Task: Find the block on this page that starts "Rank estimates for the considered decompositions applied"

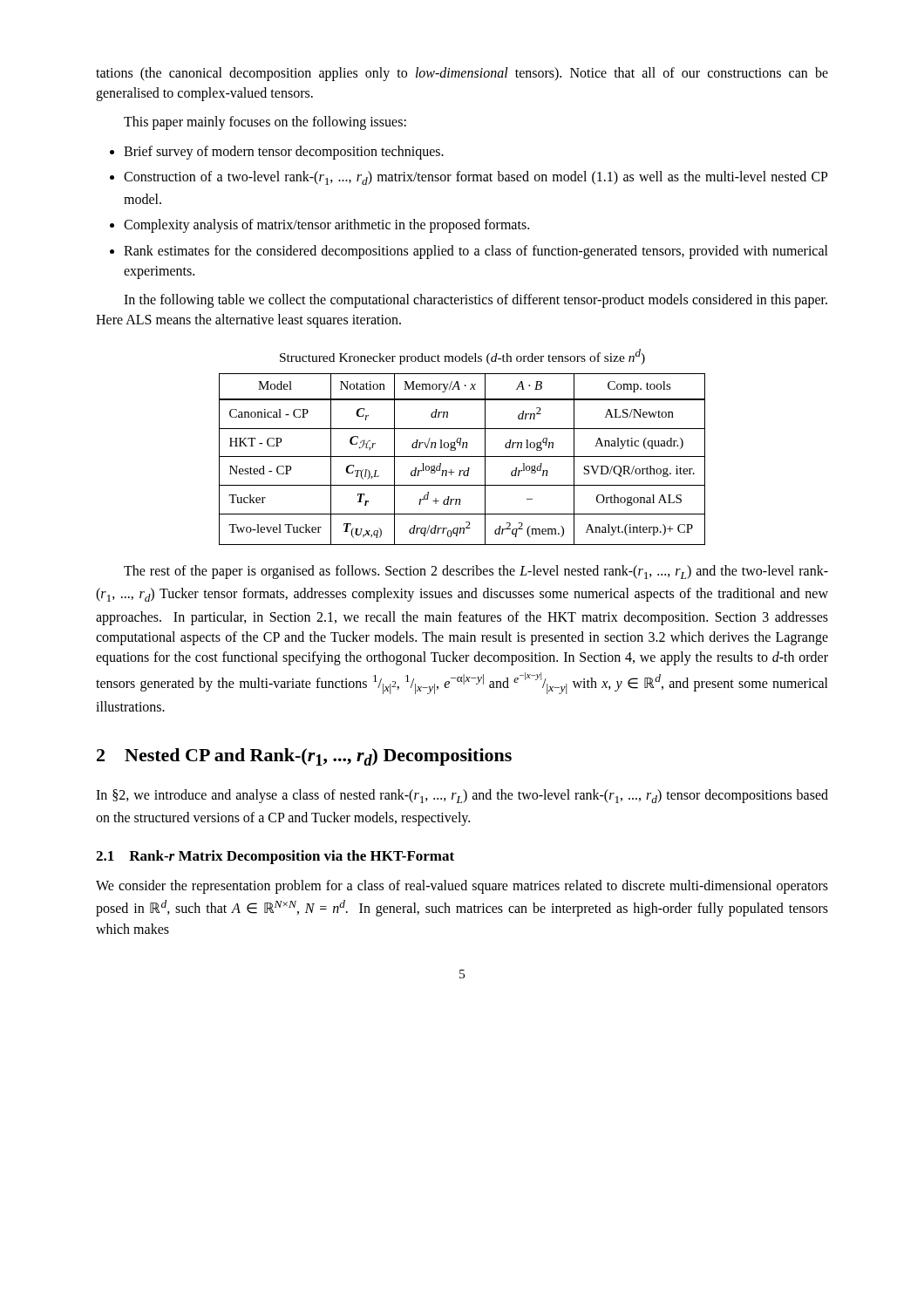Action: coord(476,260)
